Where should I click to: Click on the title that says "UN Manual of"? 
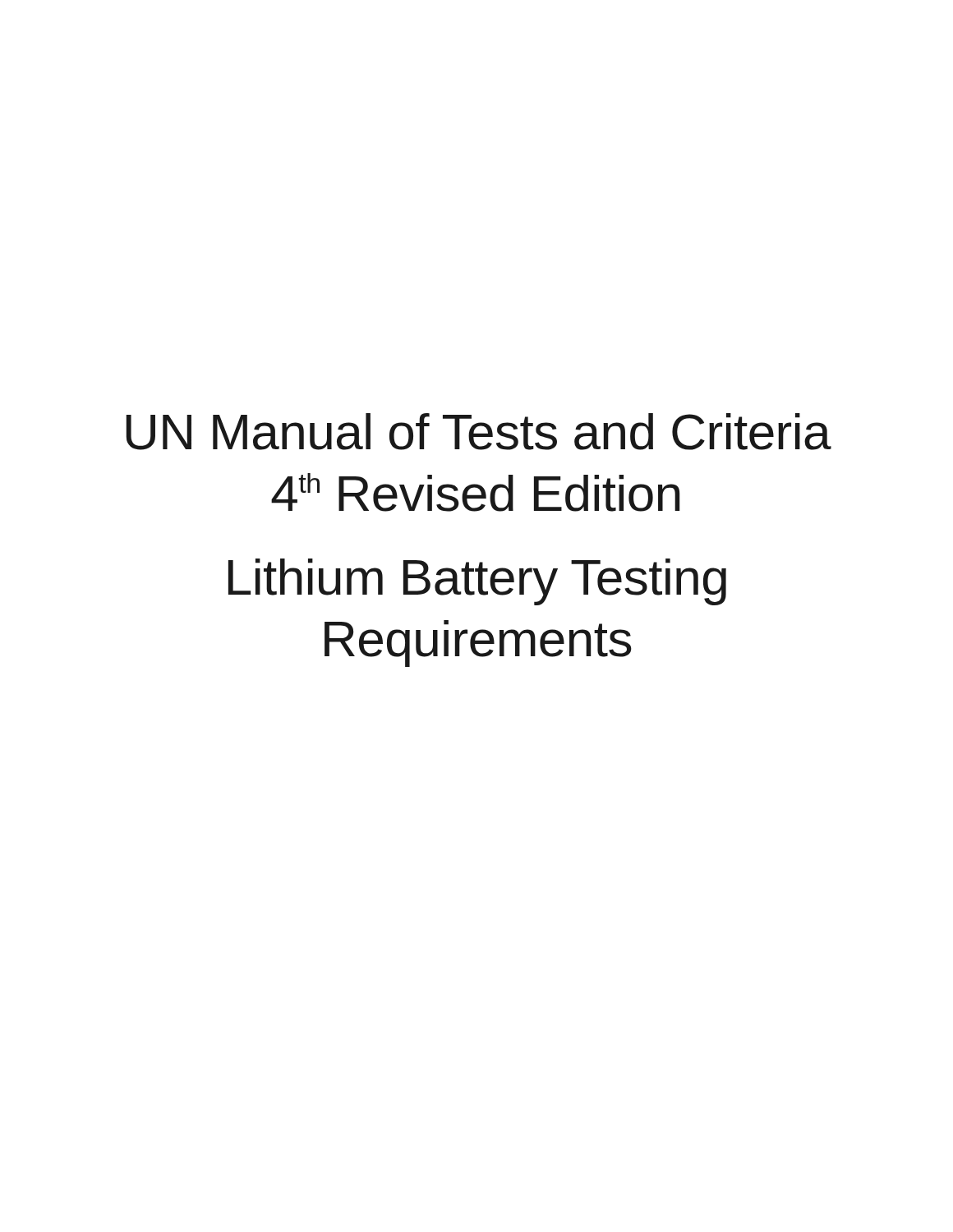click(x=476, y=535)
